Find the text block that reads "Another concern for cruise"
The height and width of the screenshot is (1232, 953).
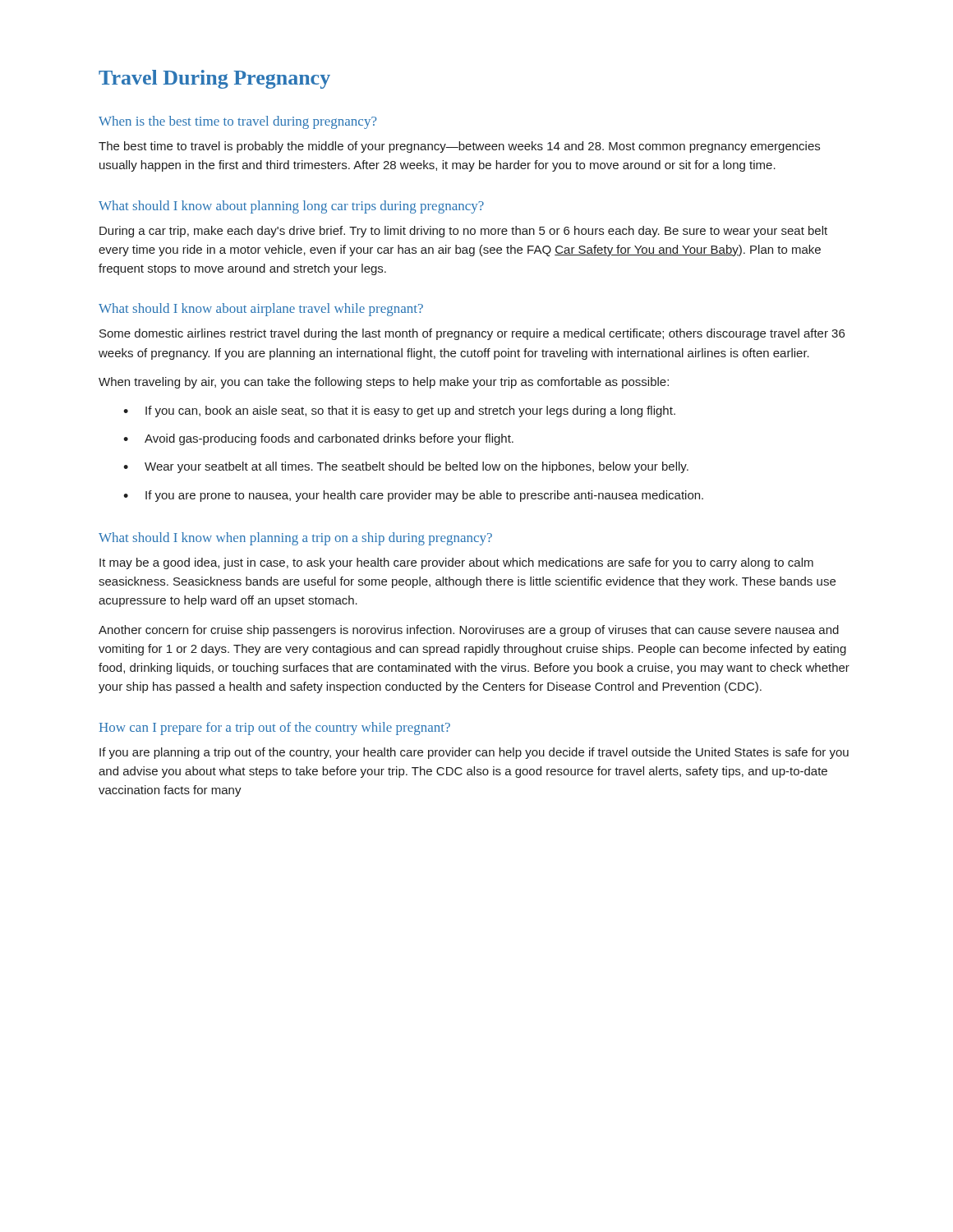tap(474, 658)
